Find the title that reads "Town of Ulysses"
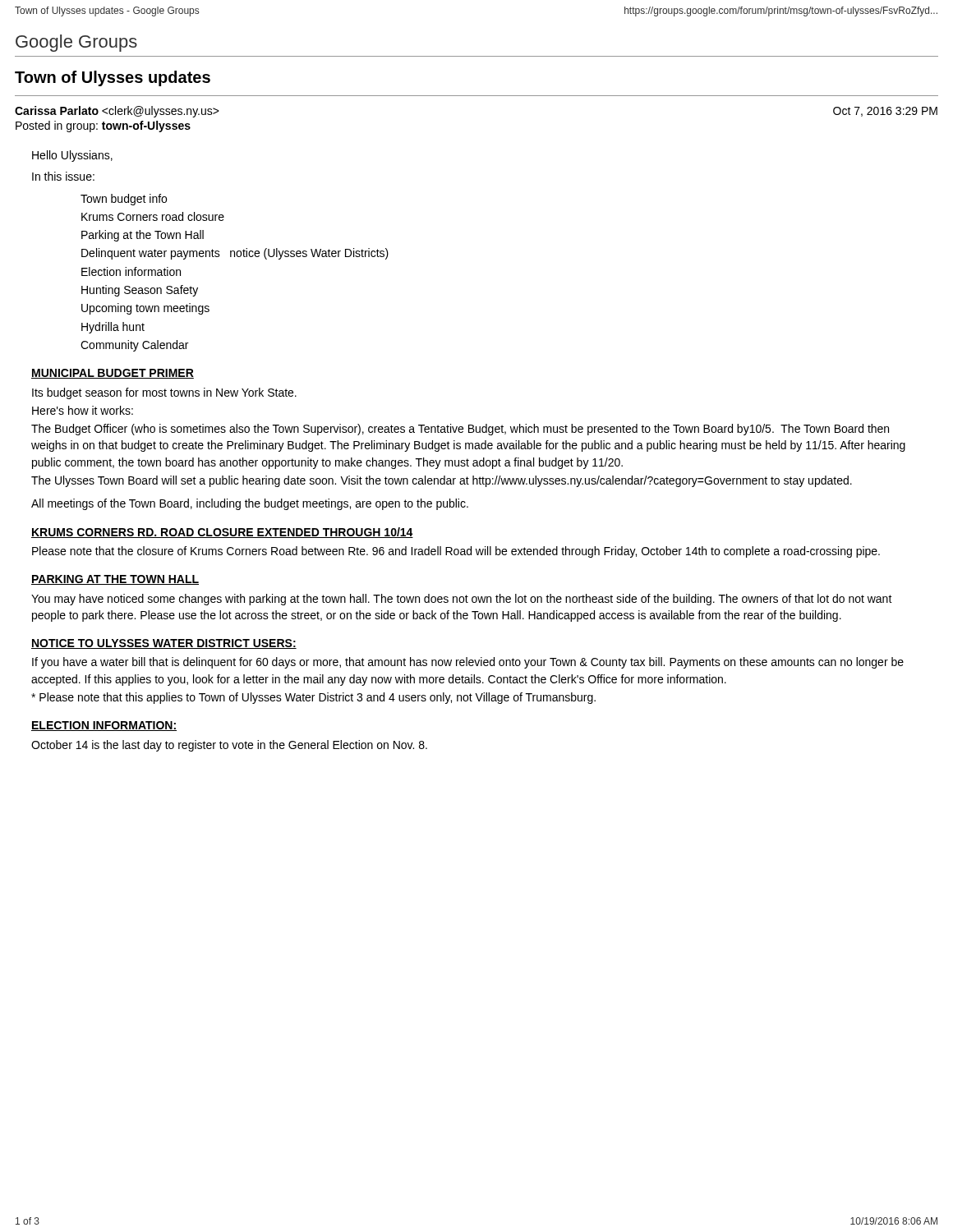 point(113,77)
